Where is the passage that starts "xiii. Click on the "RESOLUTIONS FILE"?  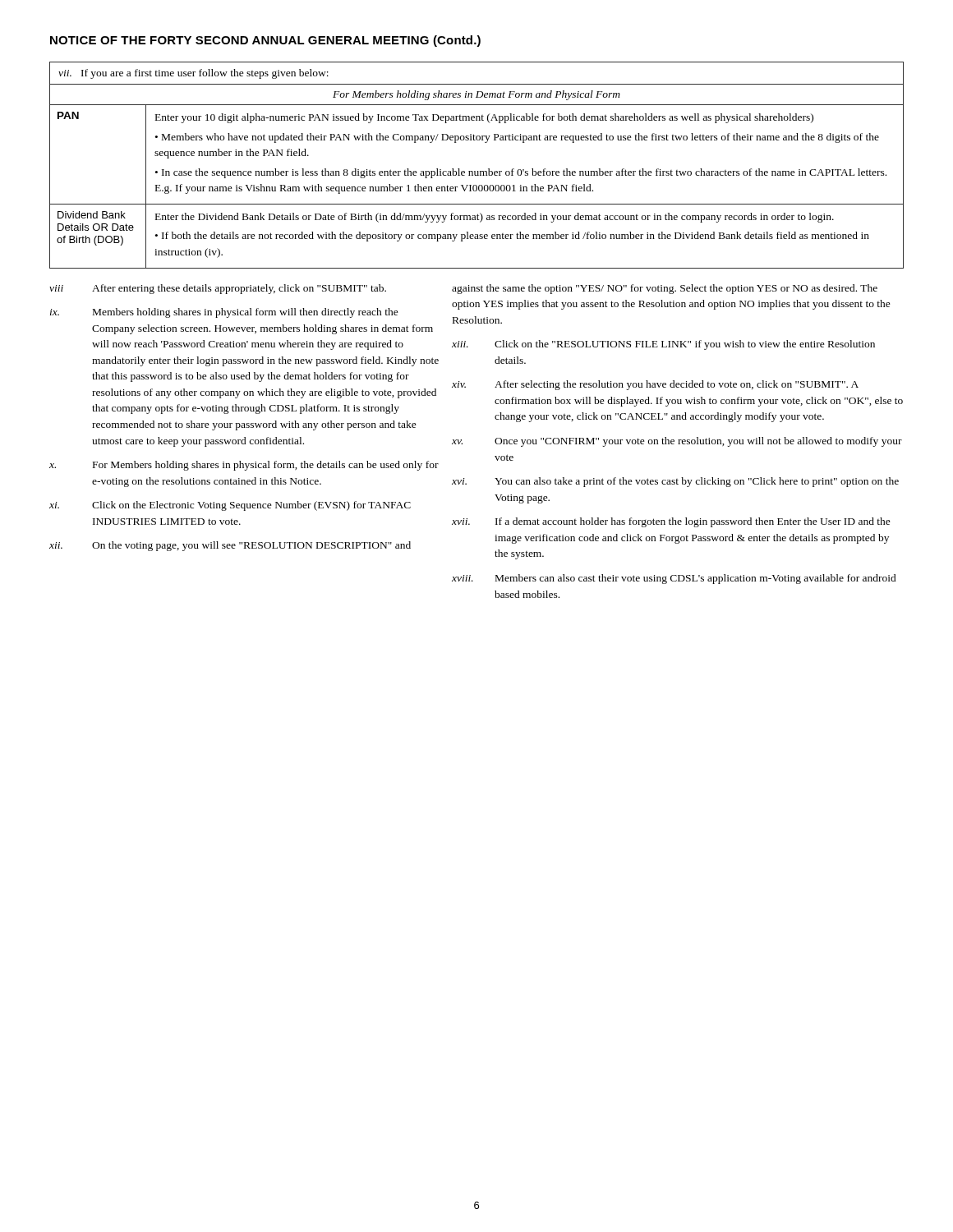(678, 352)
